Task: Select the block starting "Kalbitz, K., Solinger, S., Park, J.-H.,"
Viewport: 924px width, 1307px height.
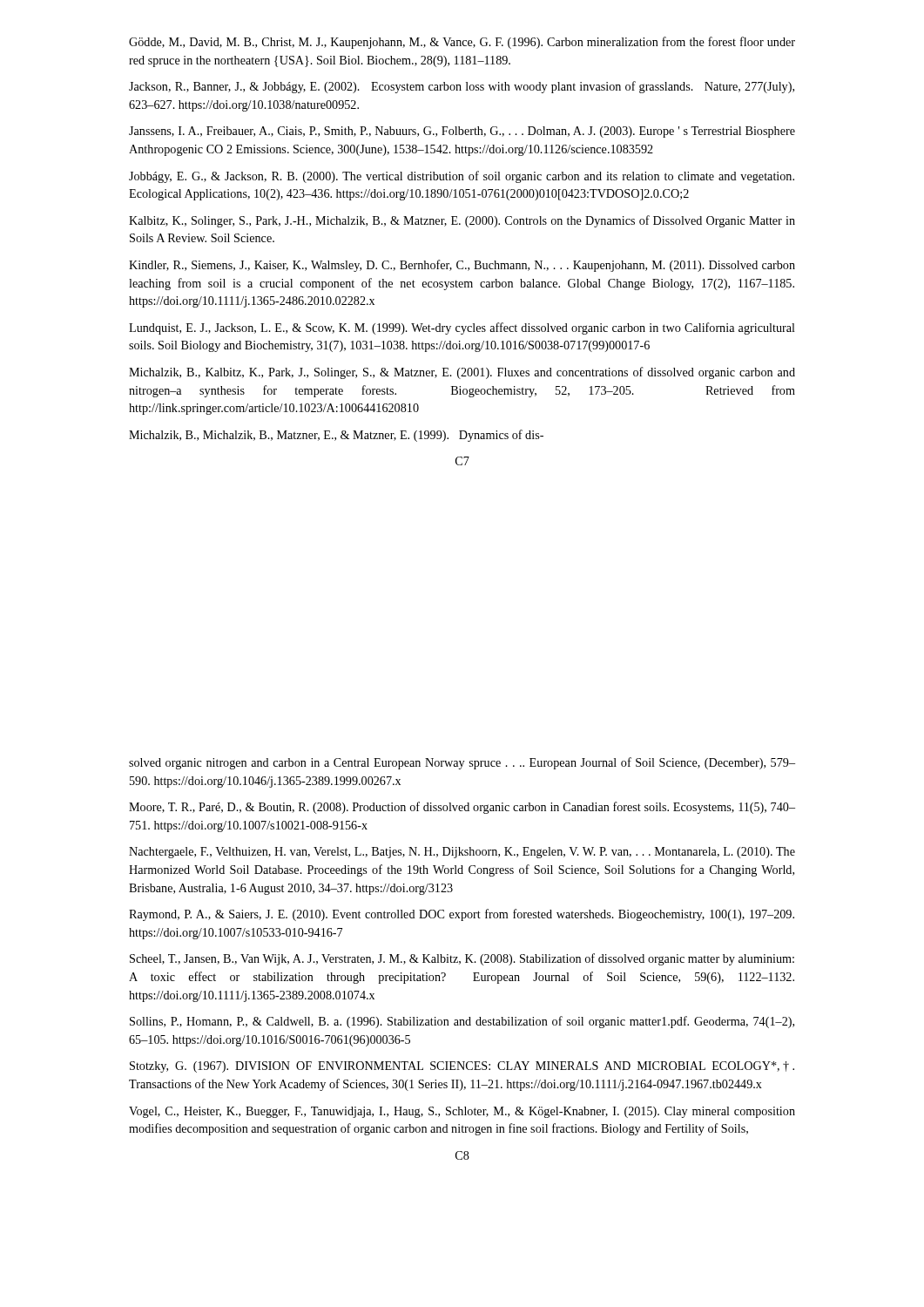Action: coord(462,229)
